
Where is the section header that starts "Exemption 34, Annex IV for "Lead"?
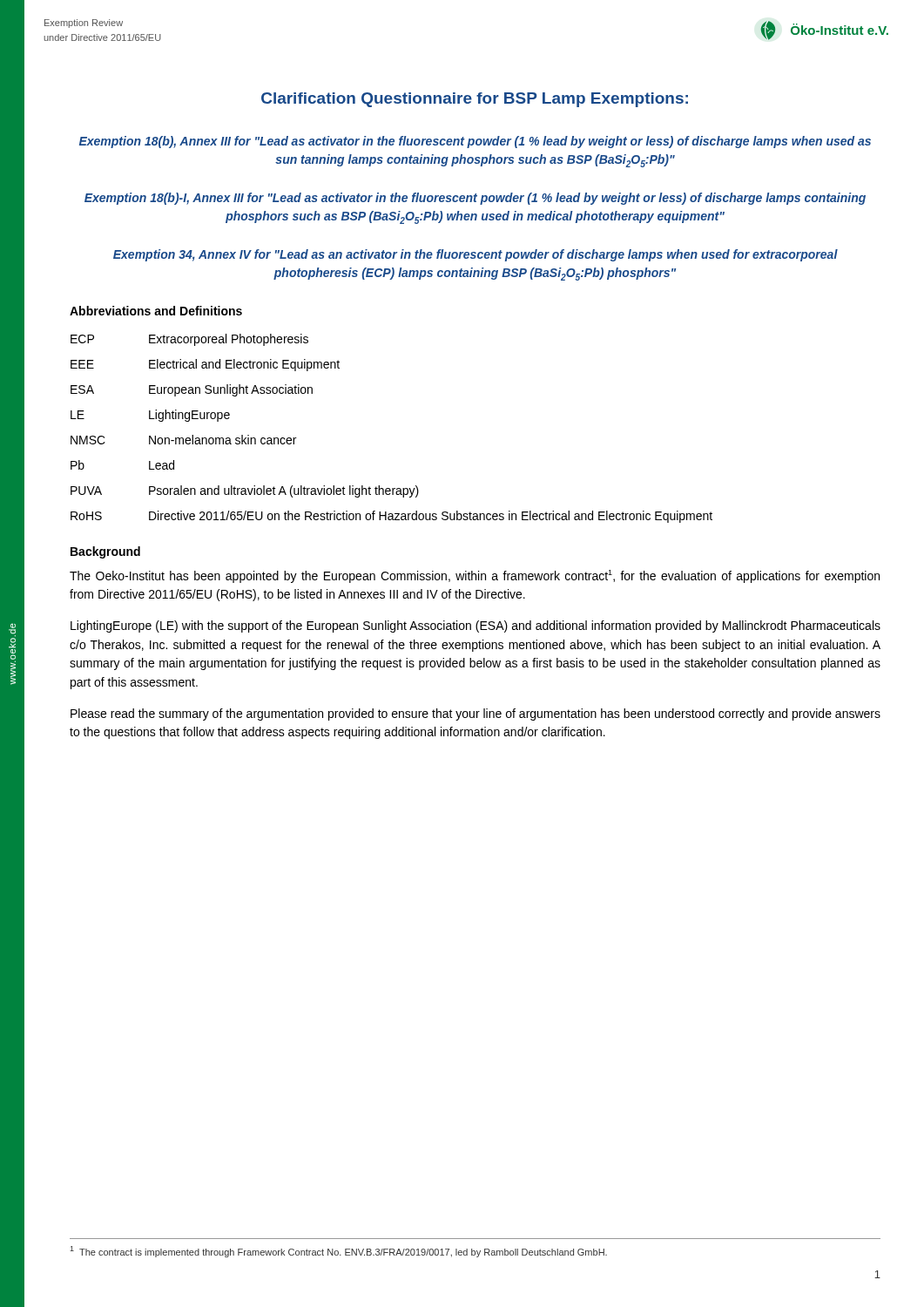coord(475,265)
